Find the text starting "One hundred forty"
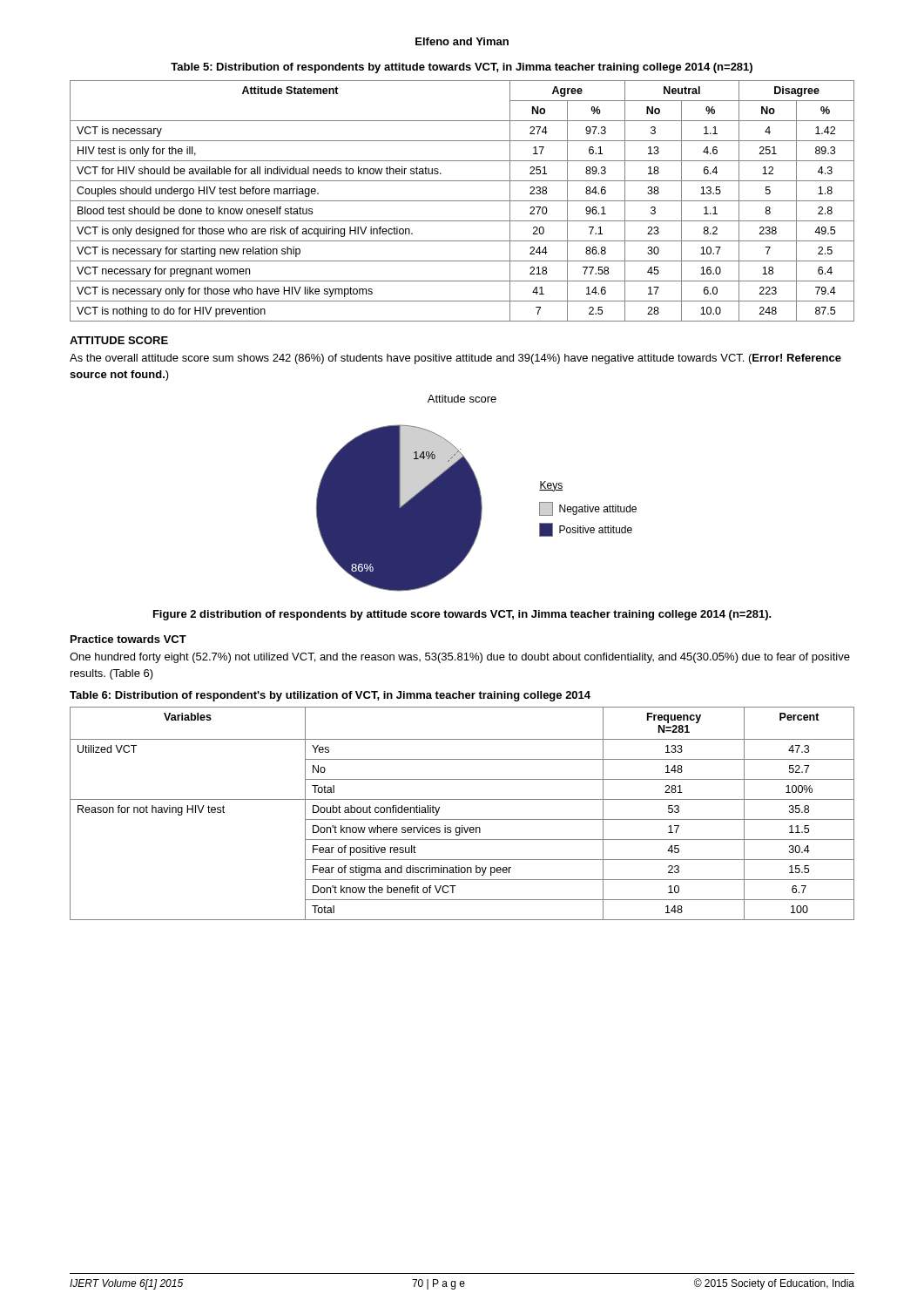Screen dimensions: 1307x924 coord(460,664)
